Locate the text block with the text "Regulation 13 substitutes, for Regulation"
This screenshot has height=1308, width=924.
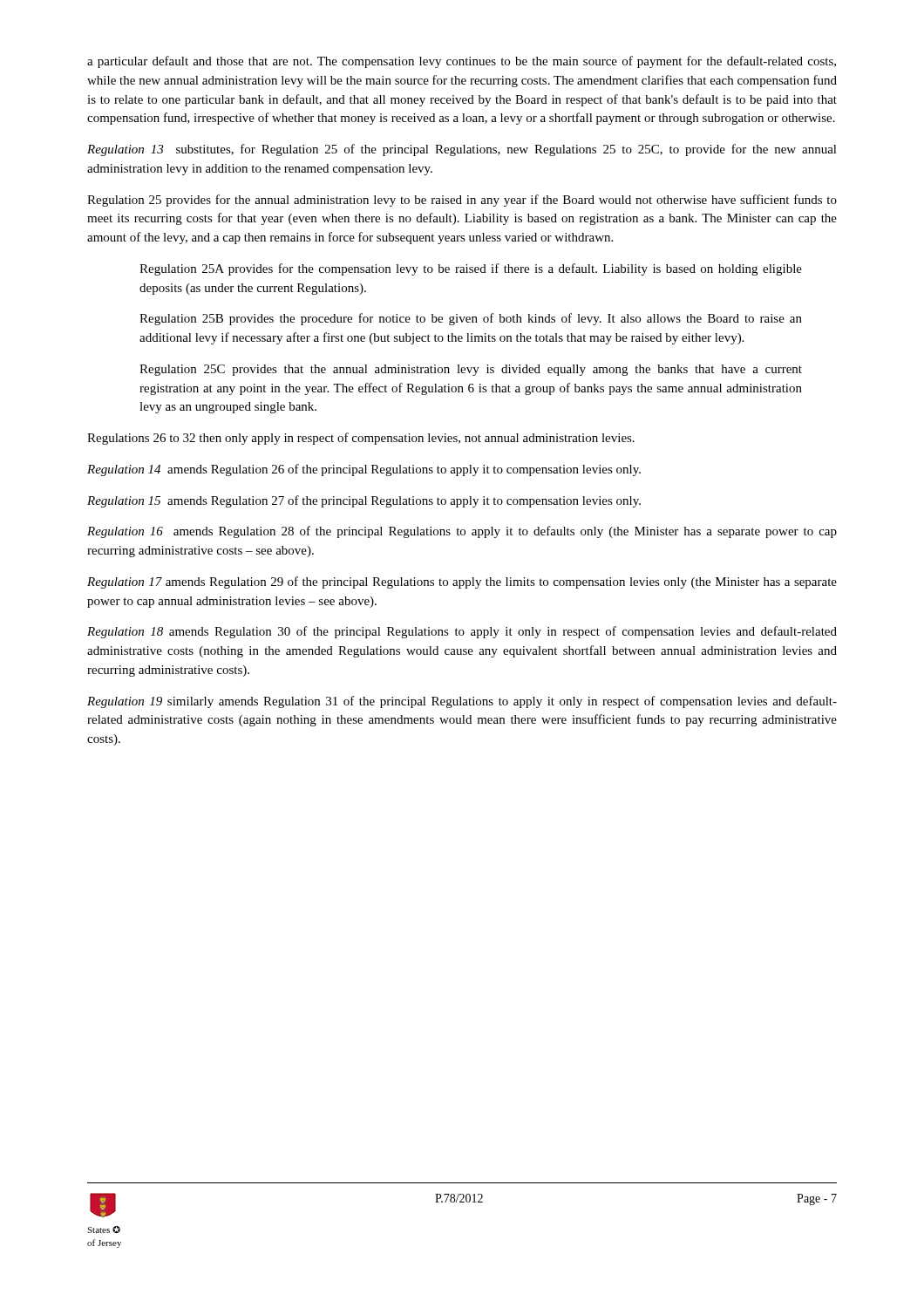[462, 159]
